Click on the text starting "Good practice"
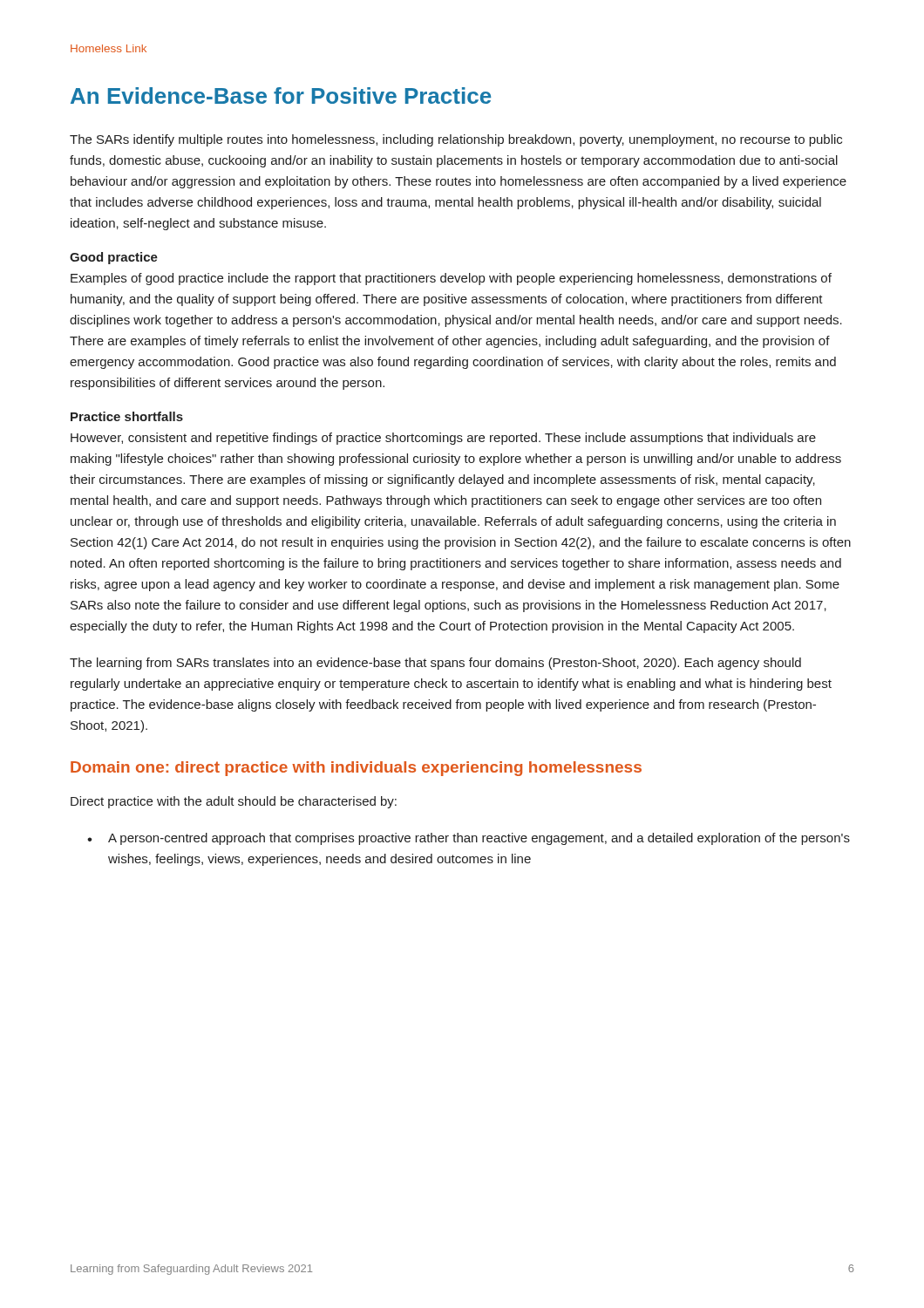This screenshot has height=1308, width=924. (114, 258)
